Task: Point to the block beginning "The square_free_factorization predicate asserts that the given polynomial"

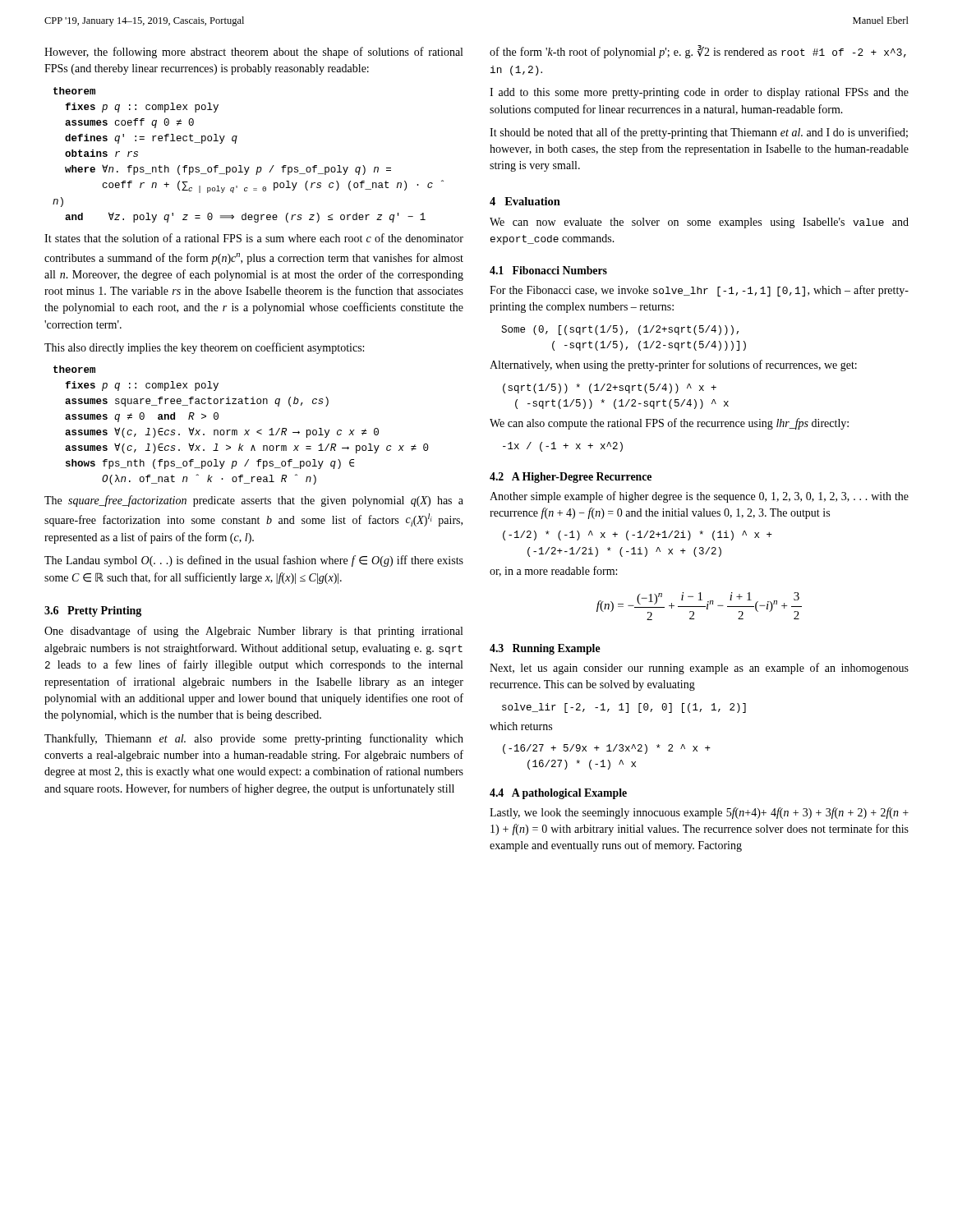Action: 254,540
